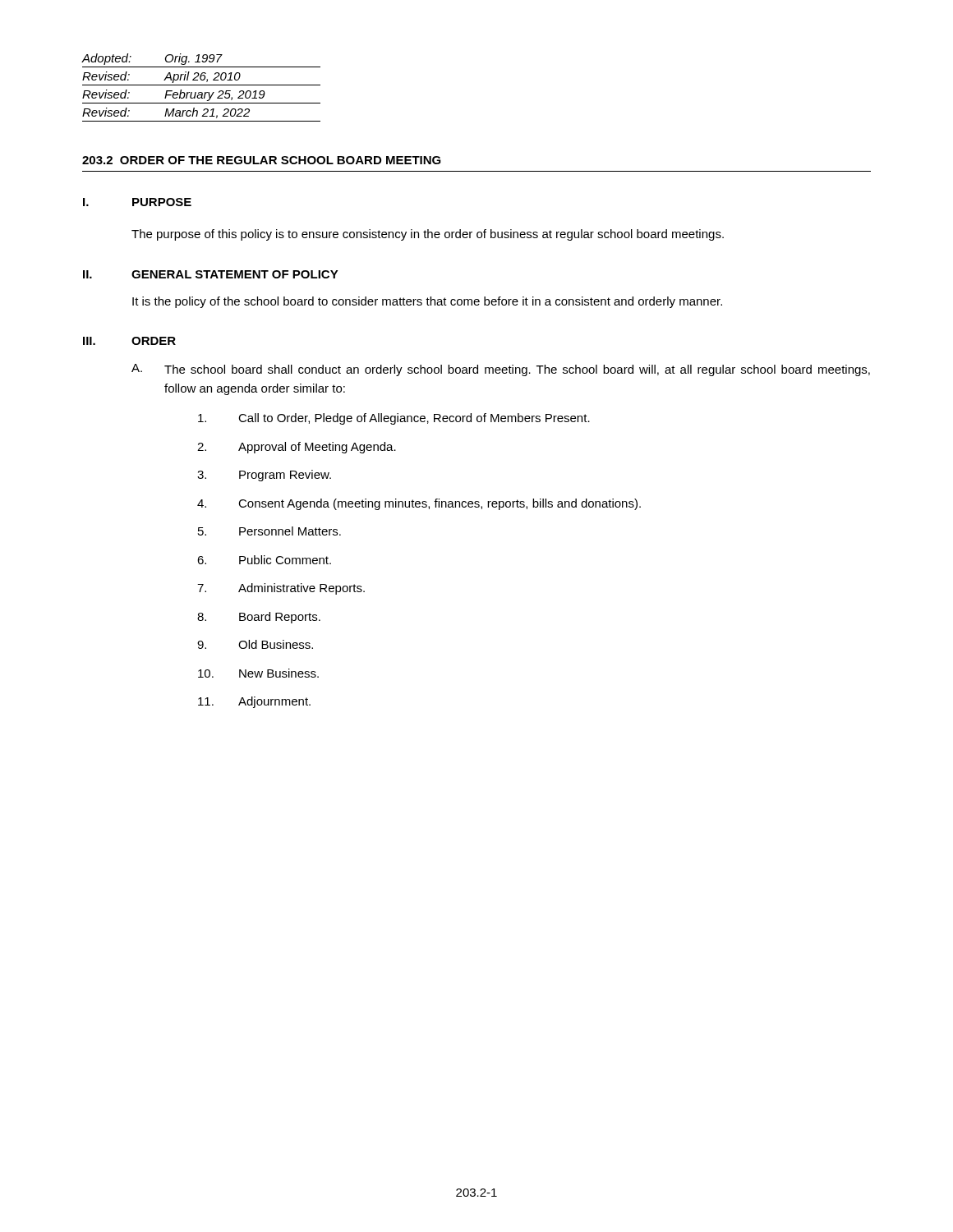Navigate to the text block starting "Approval of Meeting Agenda."
This screenshot has height=1232, width=953.
click(x=317, y=446)
